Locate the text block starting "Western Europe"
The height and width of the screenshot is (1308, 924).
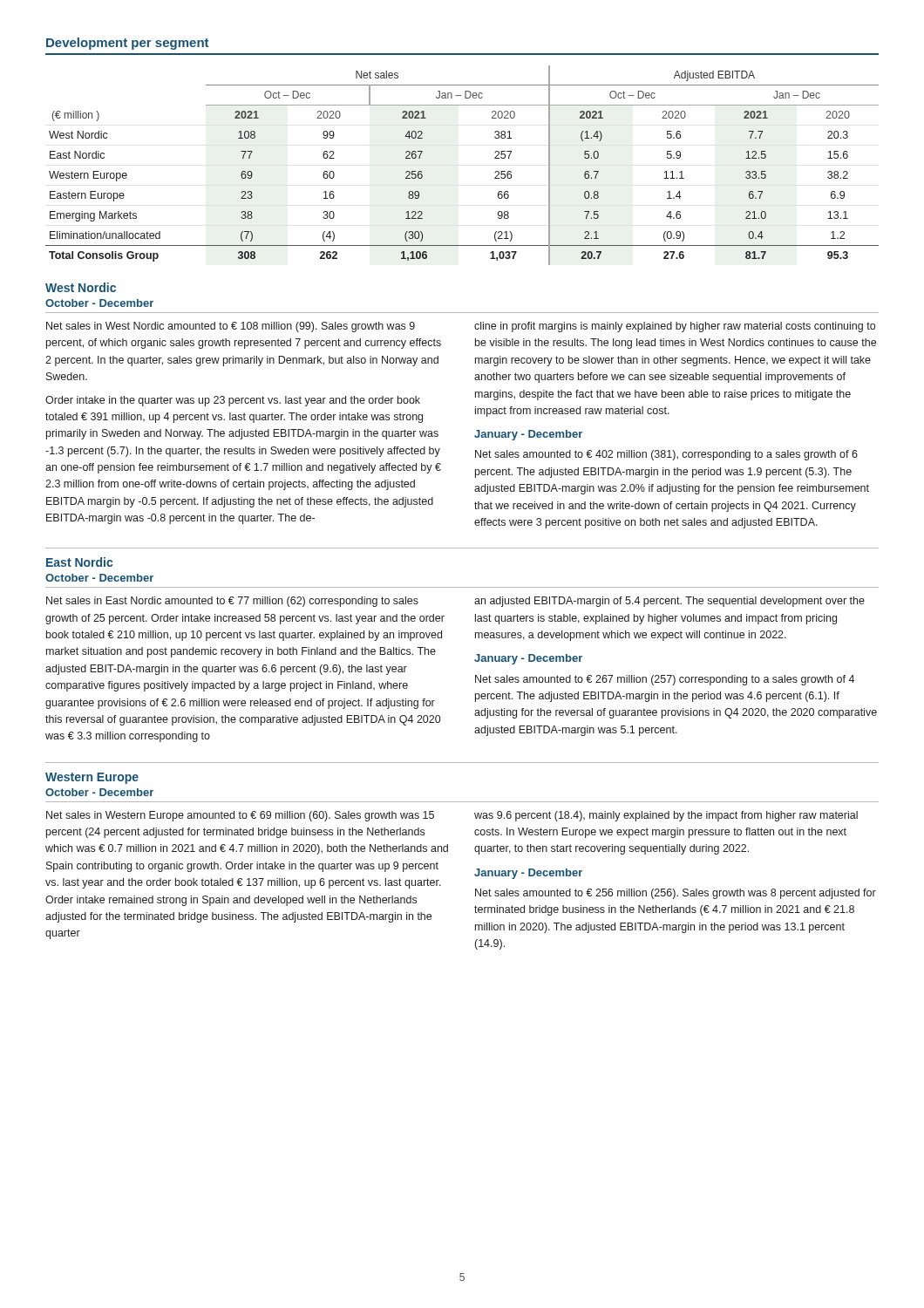pyautogui.click(x=92, y=777)
